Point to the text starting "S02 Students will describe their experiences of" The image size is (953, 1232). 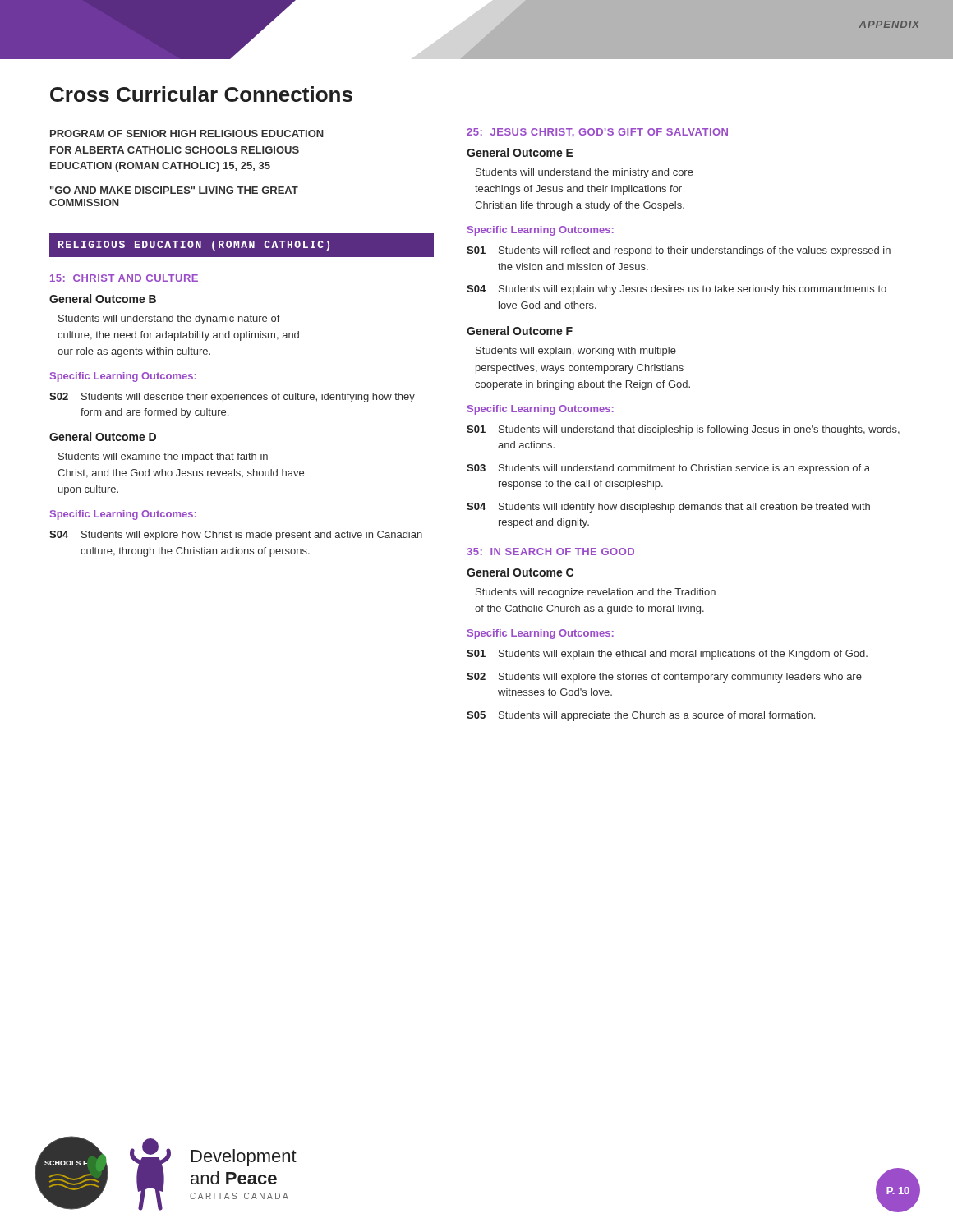[242, 404]
